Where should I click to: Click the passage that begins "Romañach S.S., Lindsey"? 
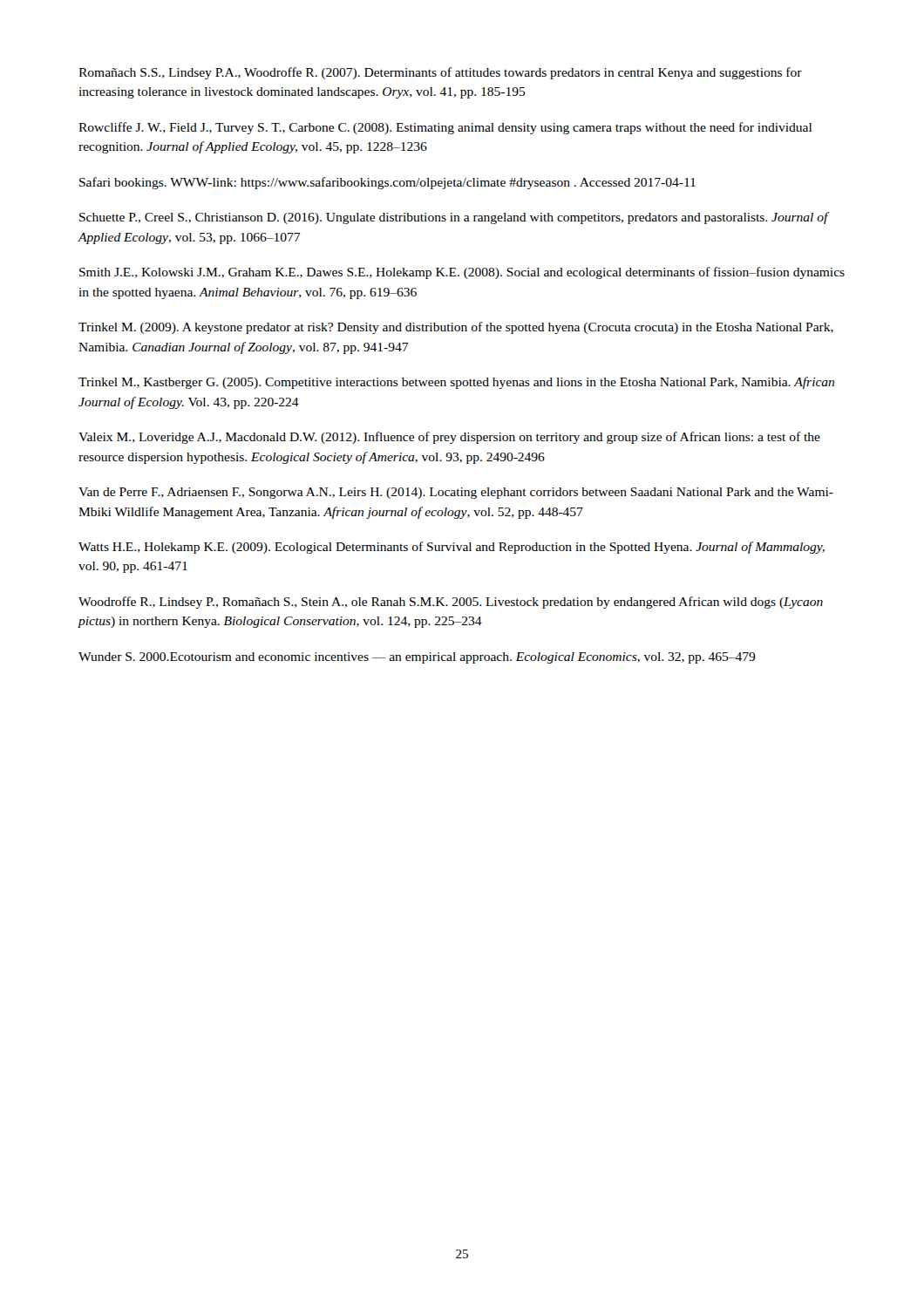(x=440, y=82)
